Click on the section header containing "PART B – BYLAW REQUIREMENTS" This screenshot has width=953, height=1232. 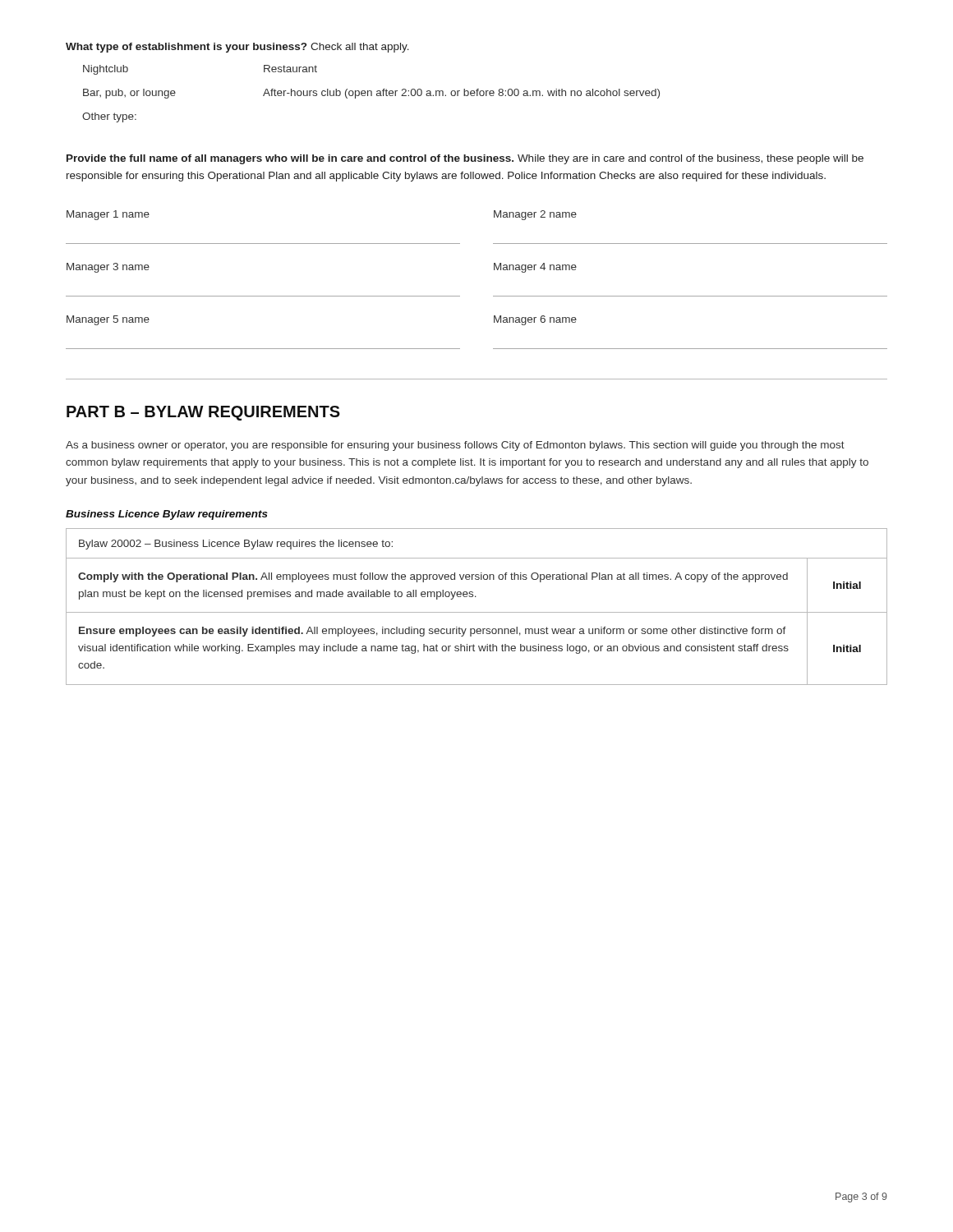(x=203, y=411)
